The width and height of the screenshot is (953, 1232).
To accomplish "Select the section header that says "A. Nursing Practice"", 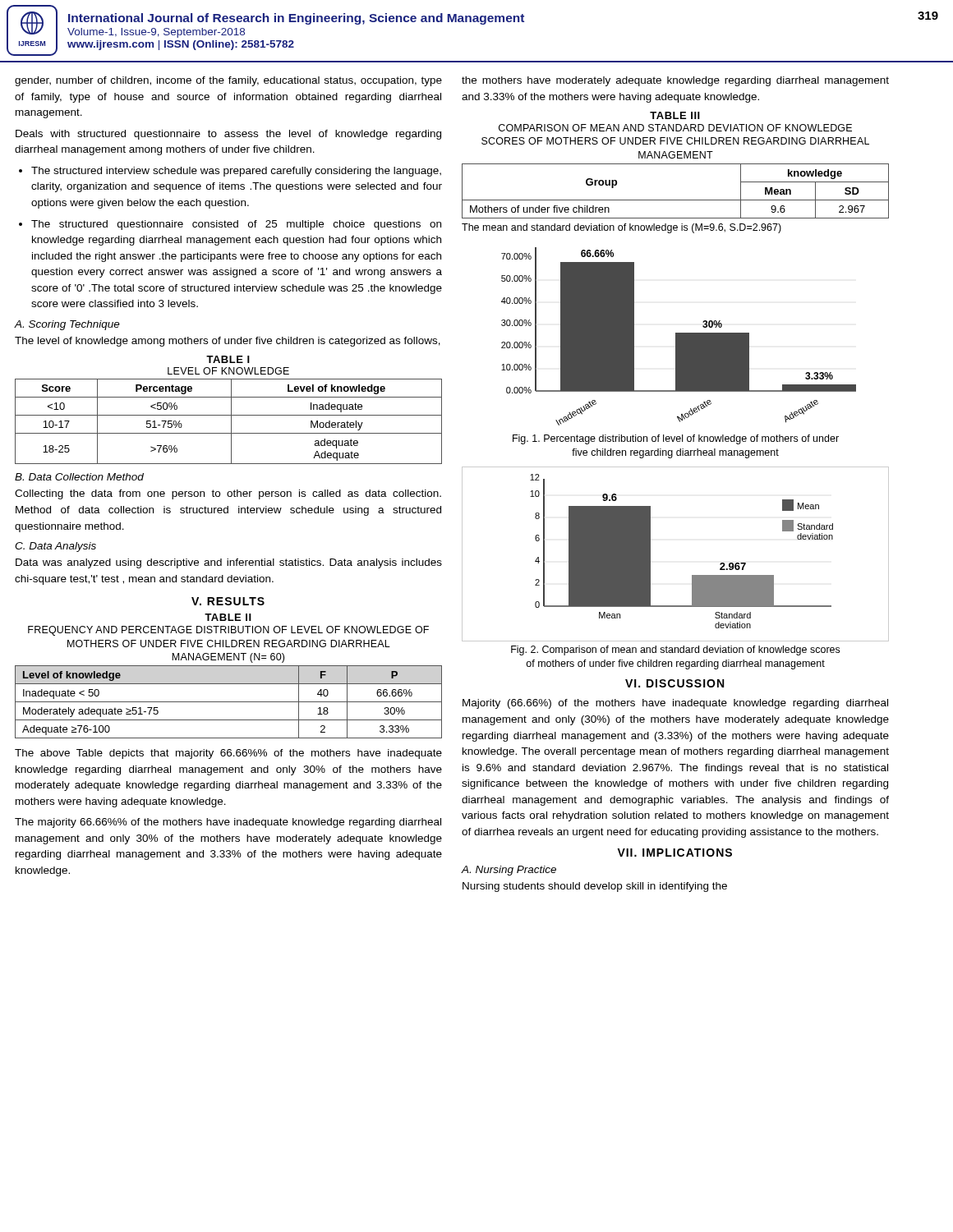I will (509, 870).
